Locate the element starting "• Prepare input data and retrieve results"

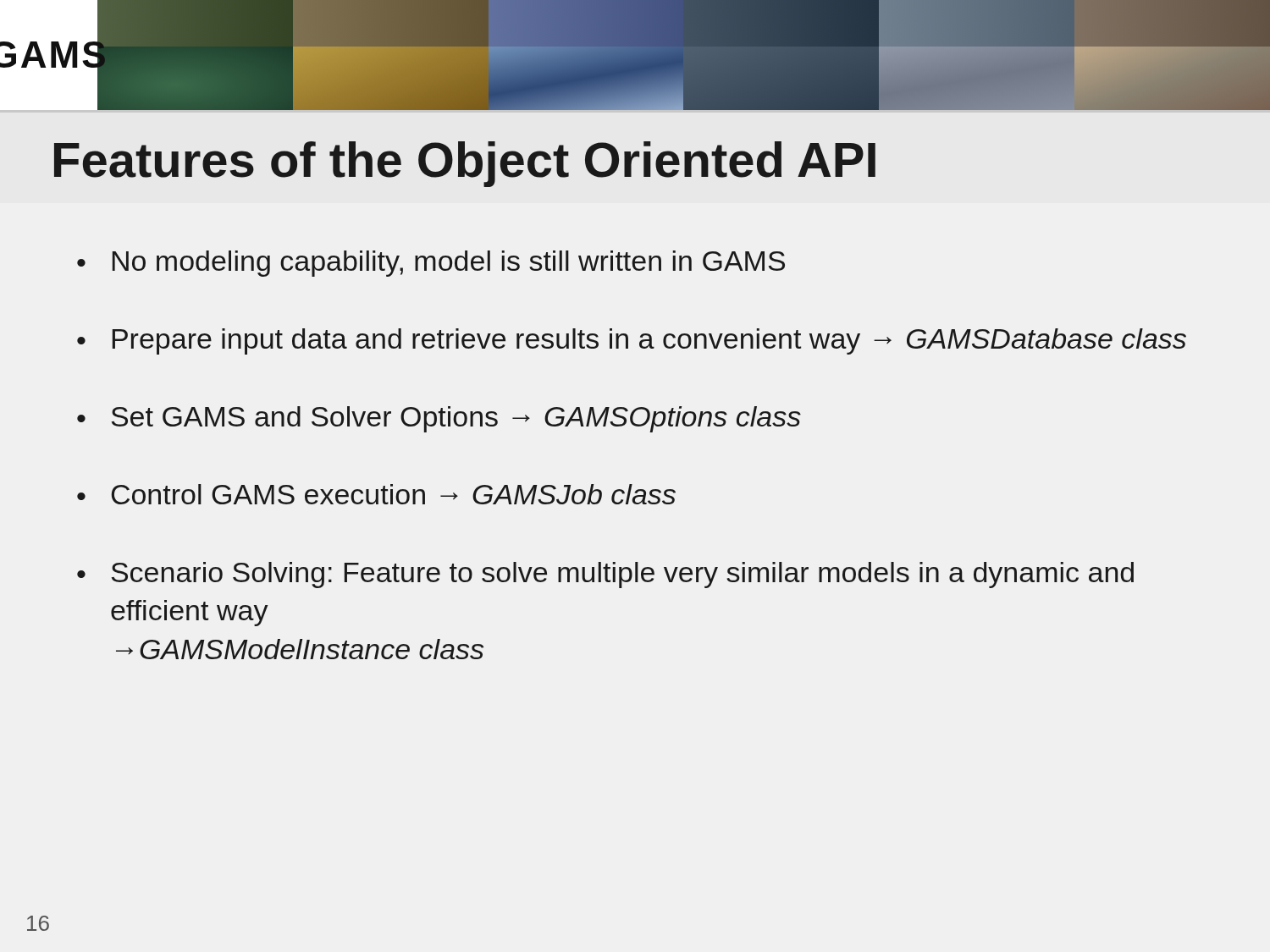(x=632, y=340)
